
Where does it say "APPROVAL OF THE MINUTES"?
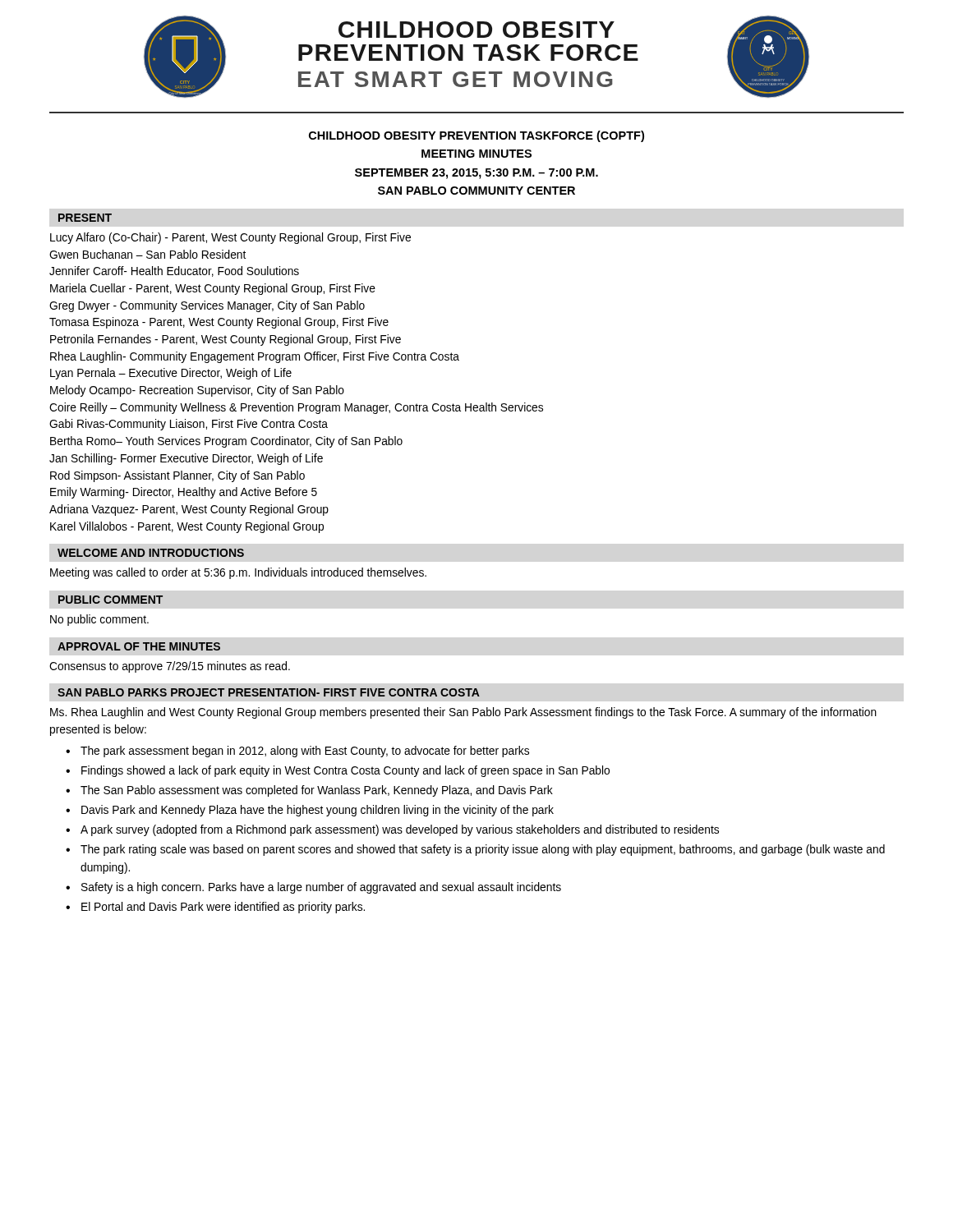(x=139, y=646)
